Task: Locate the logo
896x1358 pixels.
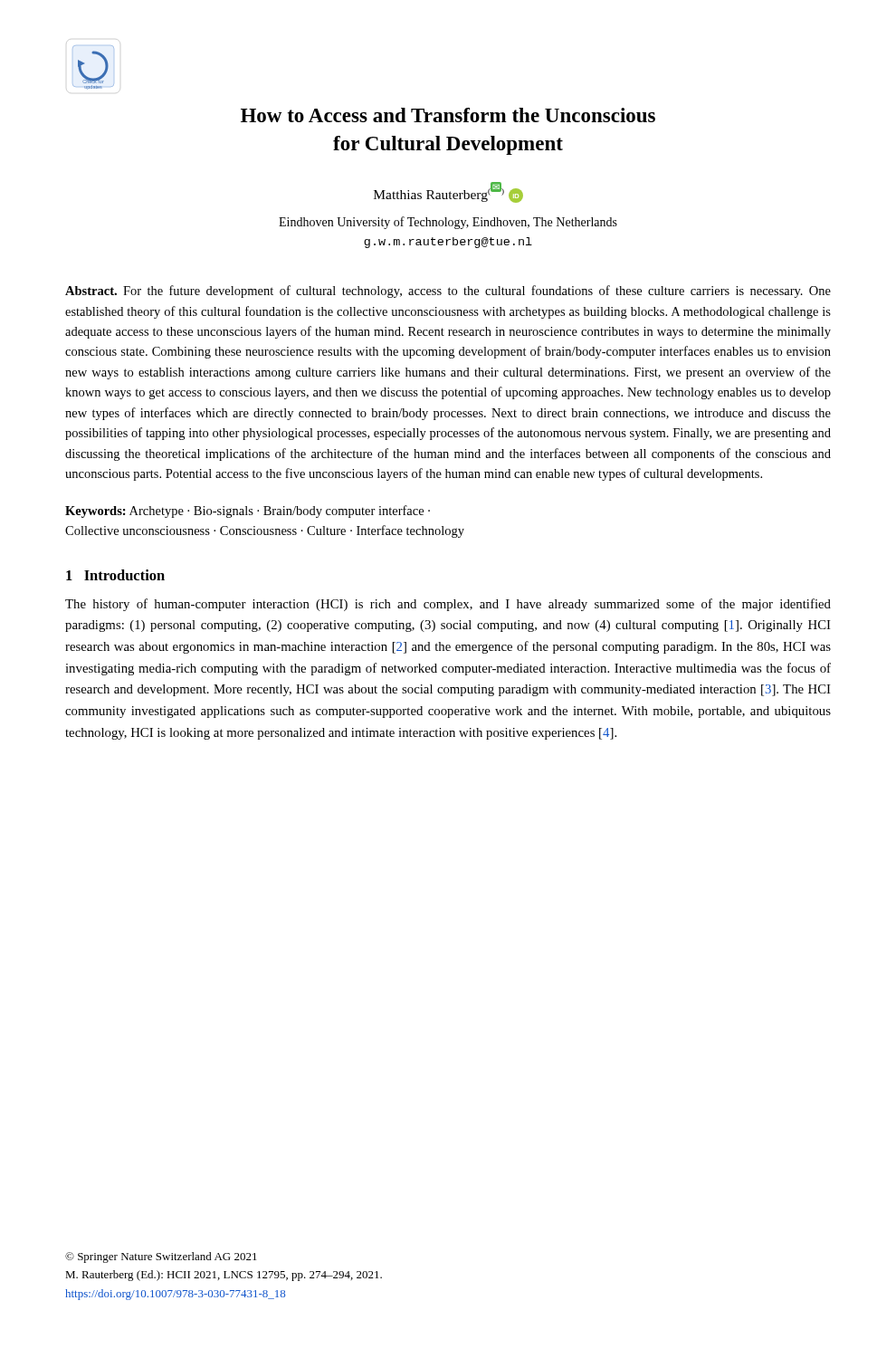Action: [x=93, y=66]
